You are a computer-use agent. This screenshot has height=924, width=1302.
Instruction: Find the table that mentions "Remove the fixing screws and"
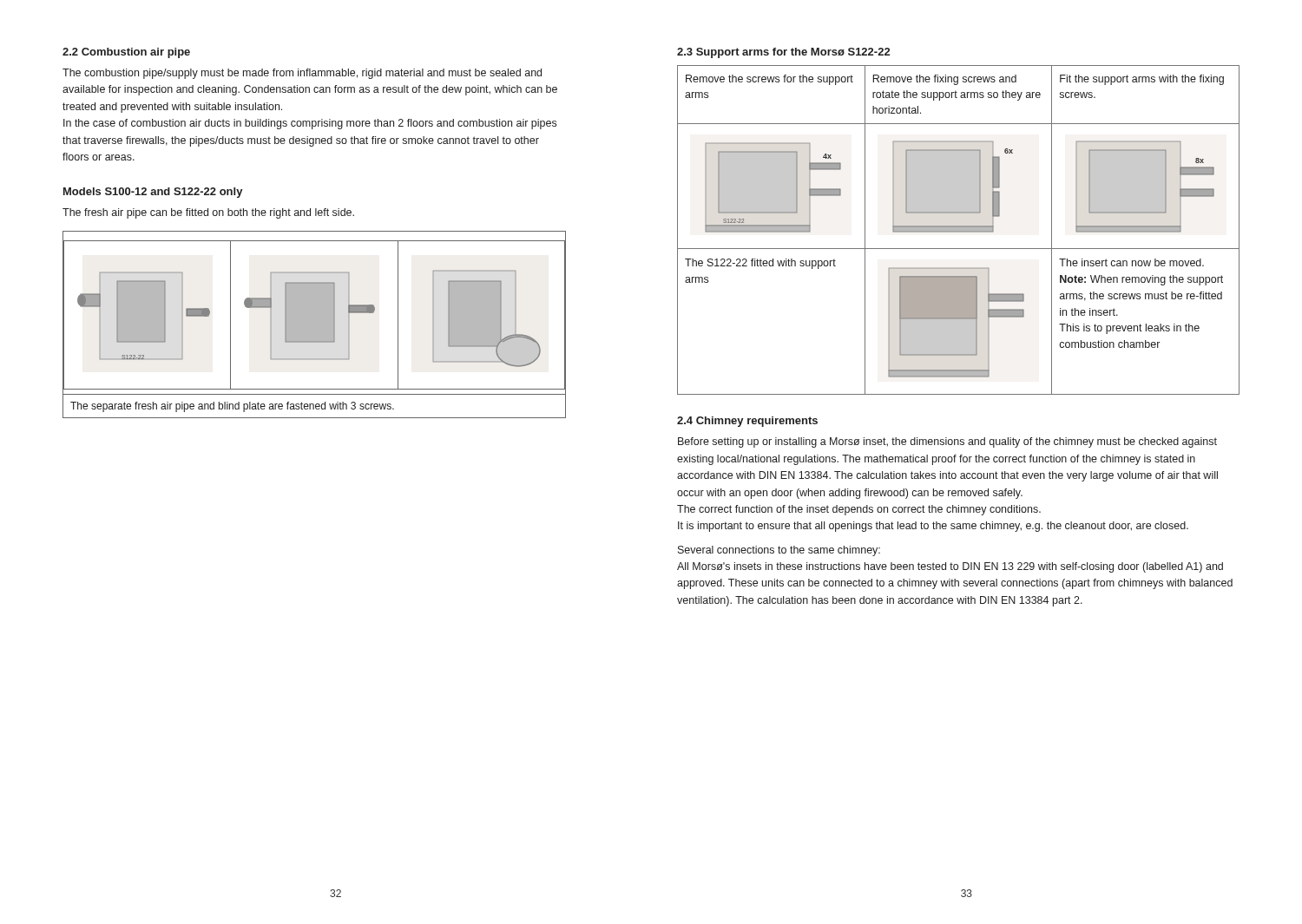(x=958, y=230)
